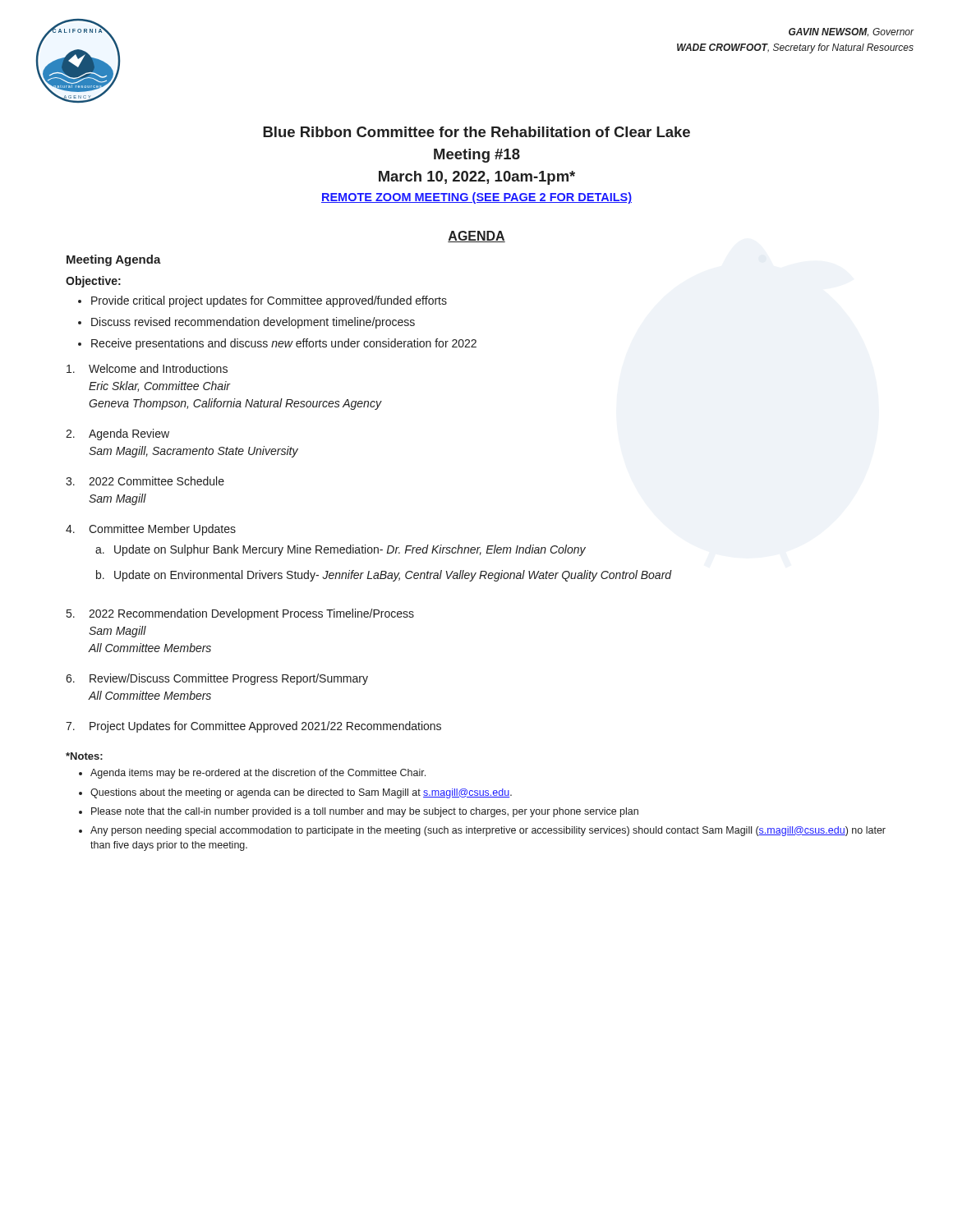The height and width of the screenshot is (1232, 953).
Task: Where is the passage that starts "2. Agenda Review"?
Action: coord(117,434)
